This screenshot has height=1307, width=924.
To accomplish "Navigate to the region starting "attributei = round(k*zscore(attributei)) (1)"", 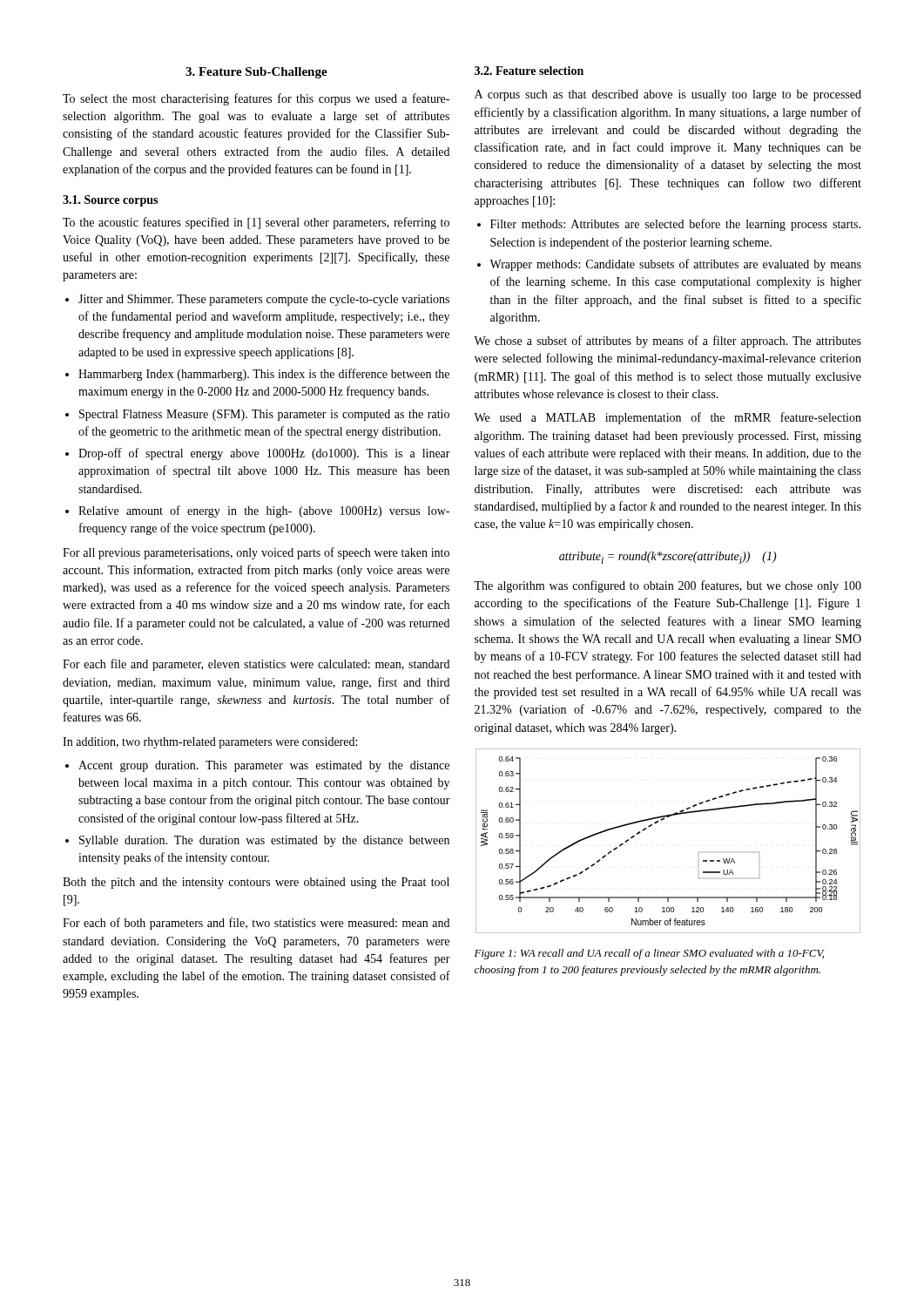I will [668, 558].
